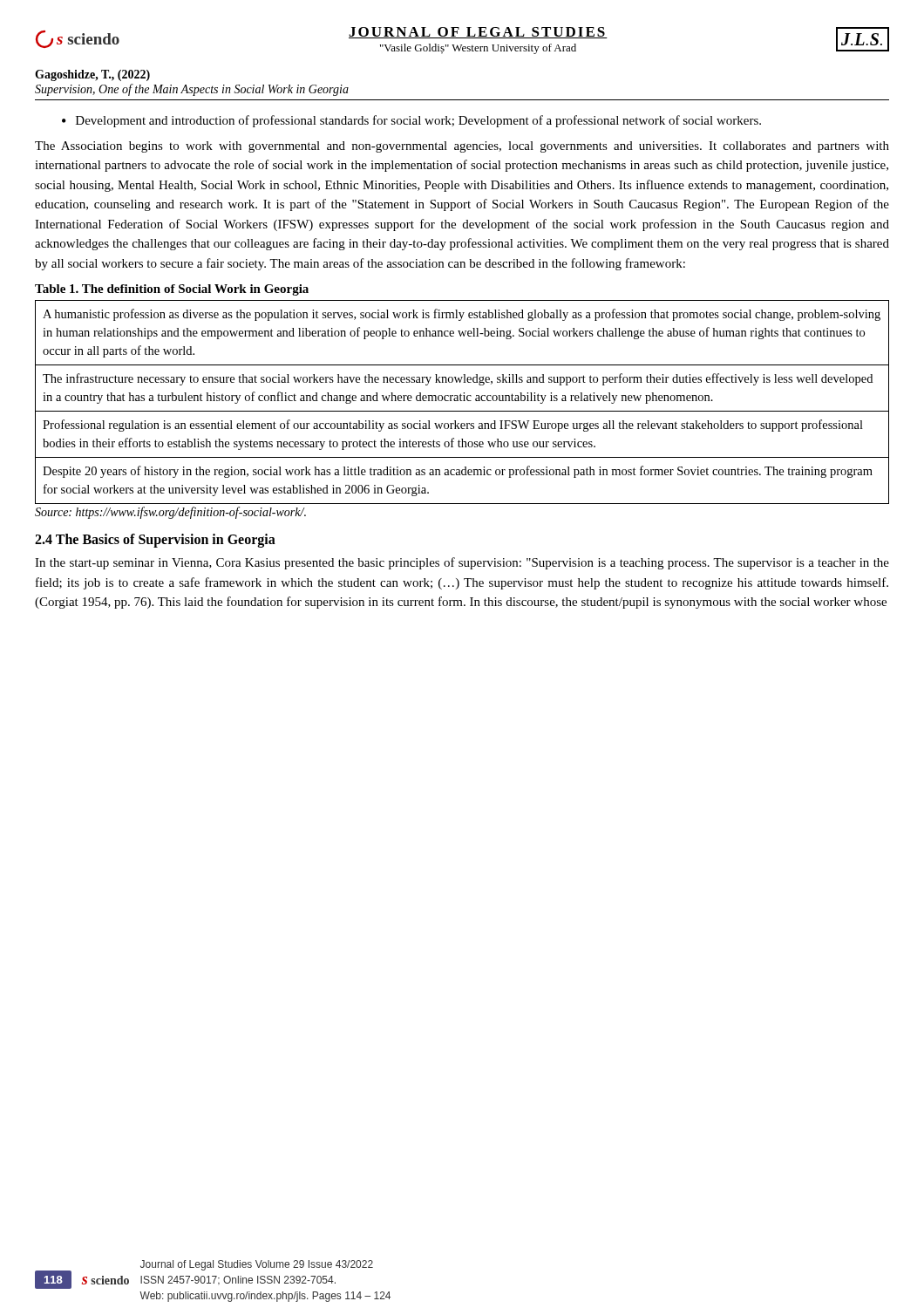Locate the text block that reads "In the start-up seminar in Vienna,"
This screenshot has width=924, height=1308.
coord(462,582)
